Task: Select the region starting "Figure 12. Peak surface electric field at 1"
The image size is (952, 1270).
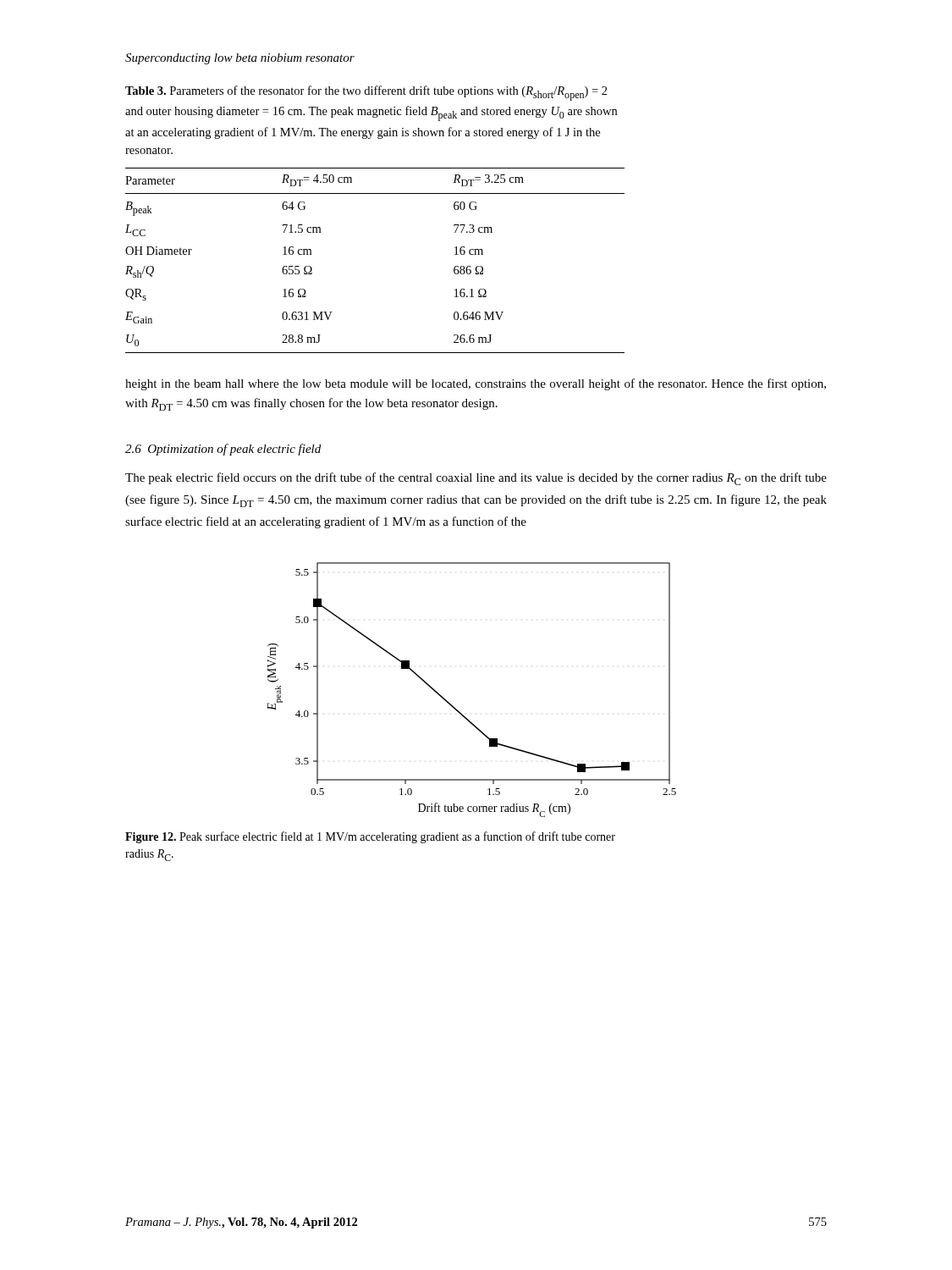Action: (370, 847)
